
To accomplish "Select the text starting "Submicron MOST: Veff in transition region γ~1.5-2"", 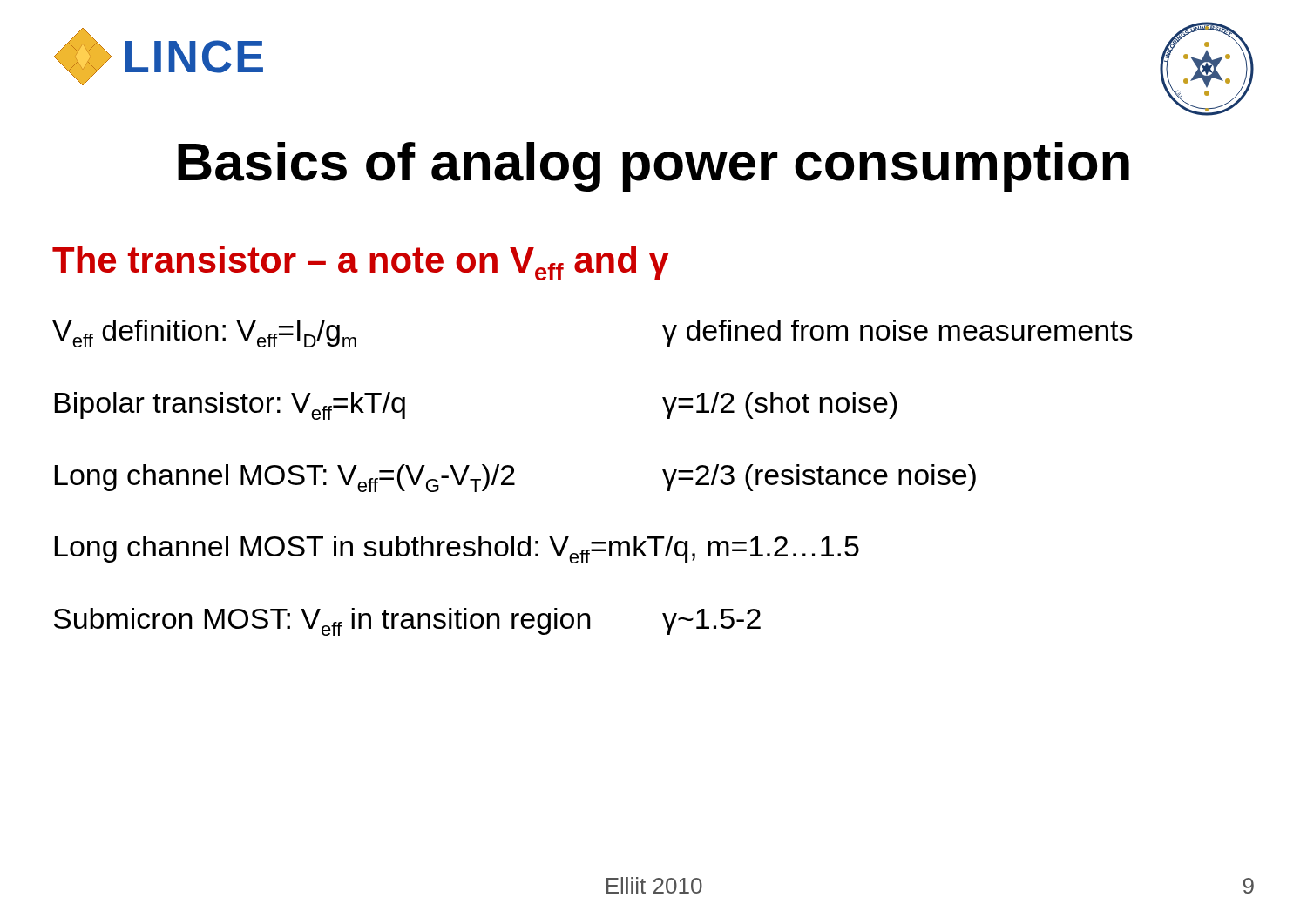I will coord(654,621).
